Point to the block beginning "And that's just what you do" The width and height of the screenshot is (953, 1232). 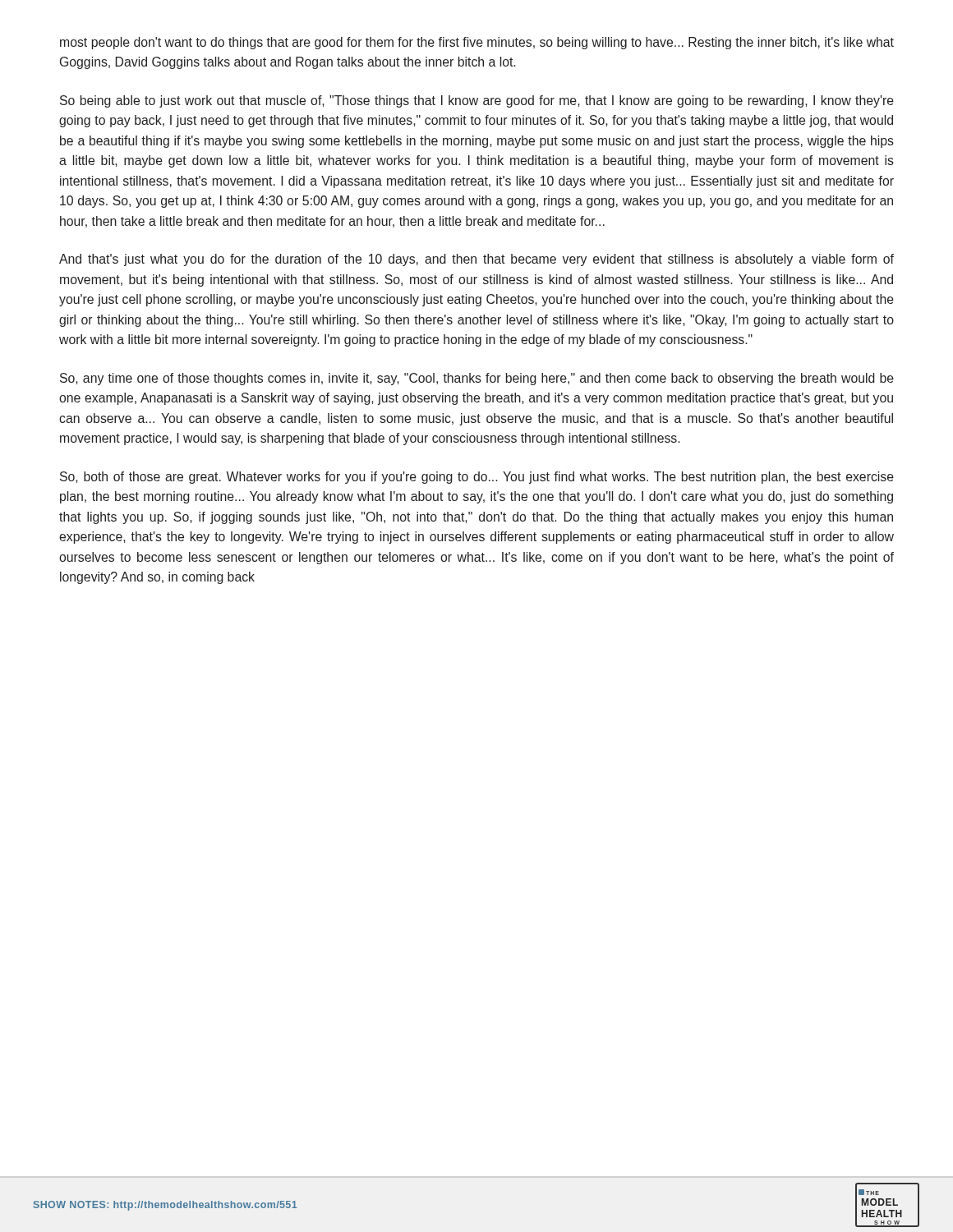pyautogui.click(x=476, y=300)
